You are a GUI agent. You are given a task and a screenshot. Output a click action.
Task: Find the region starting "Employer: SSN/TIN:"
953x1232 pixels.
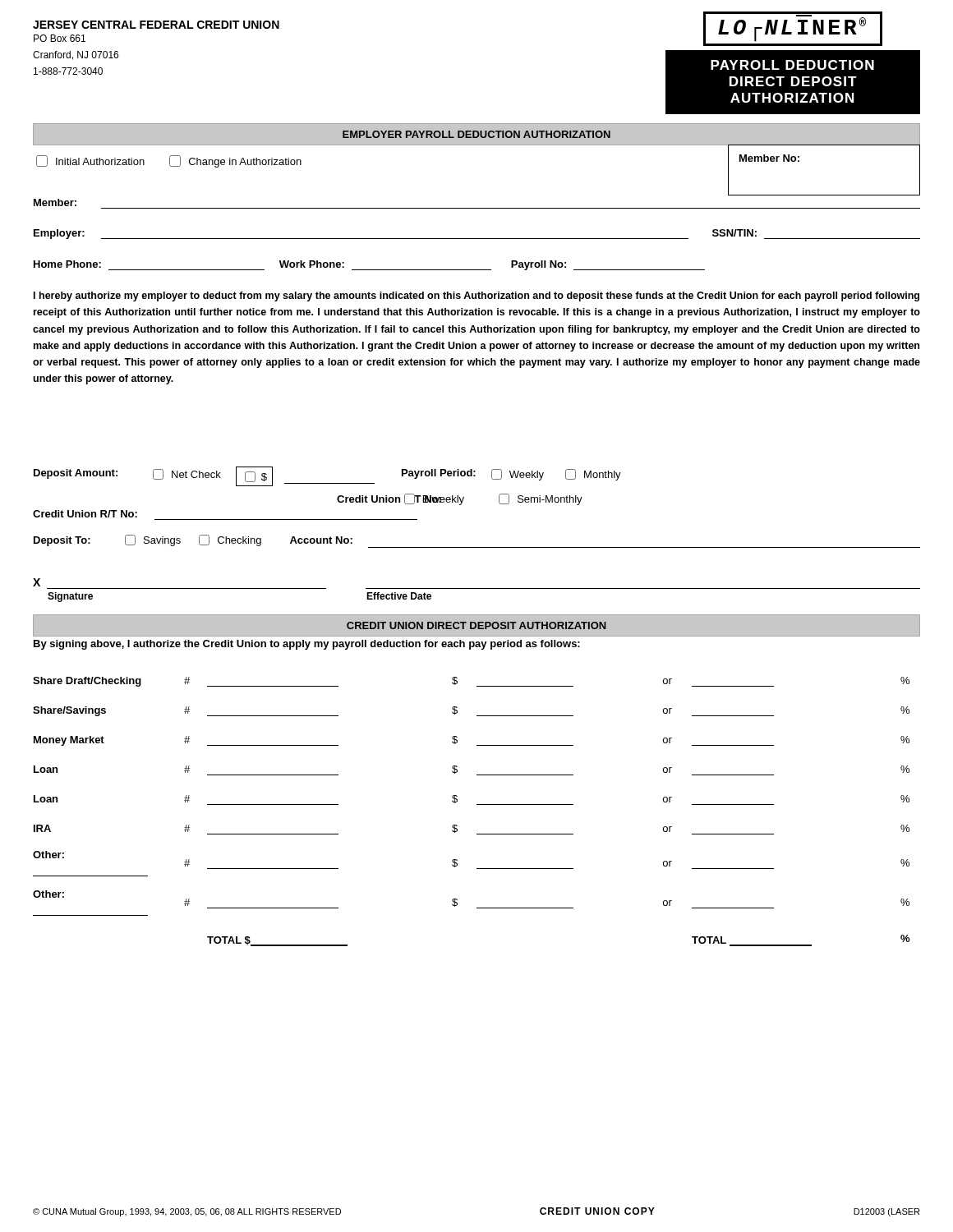coord(476,231)
